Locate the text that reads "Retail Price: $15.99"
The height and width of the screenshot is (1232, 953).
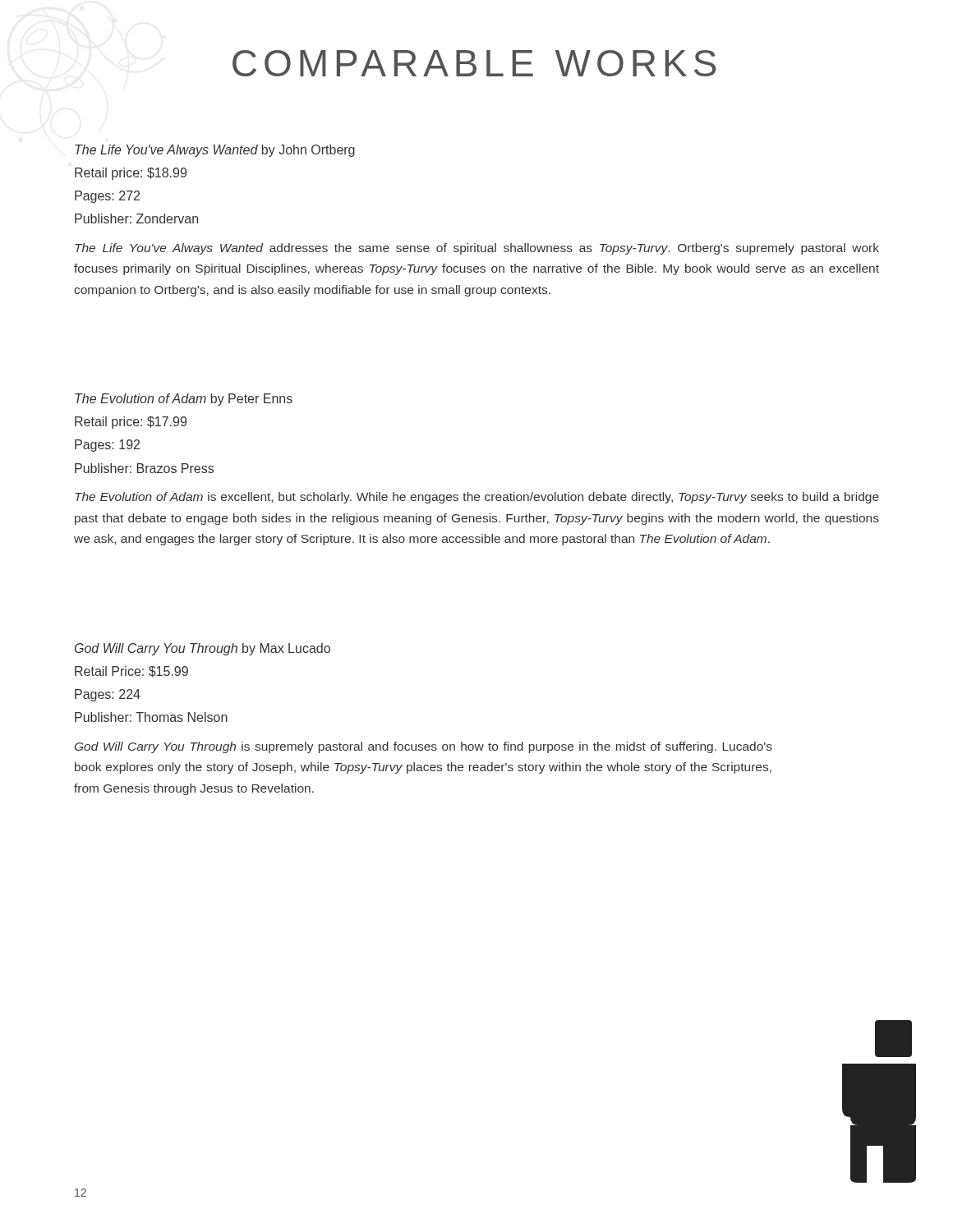(x=131, y=671)
